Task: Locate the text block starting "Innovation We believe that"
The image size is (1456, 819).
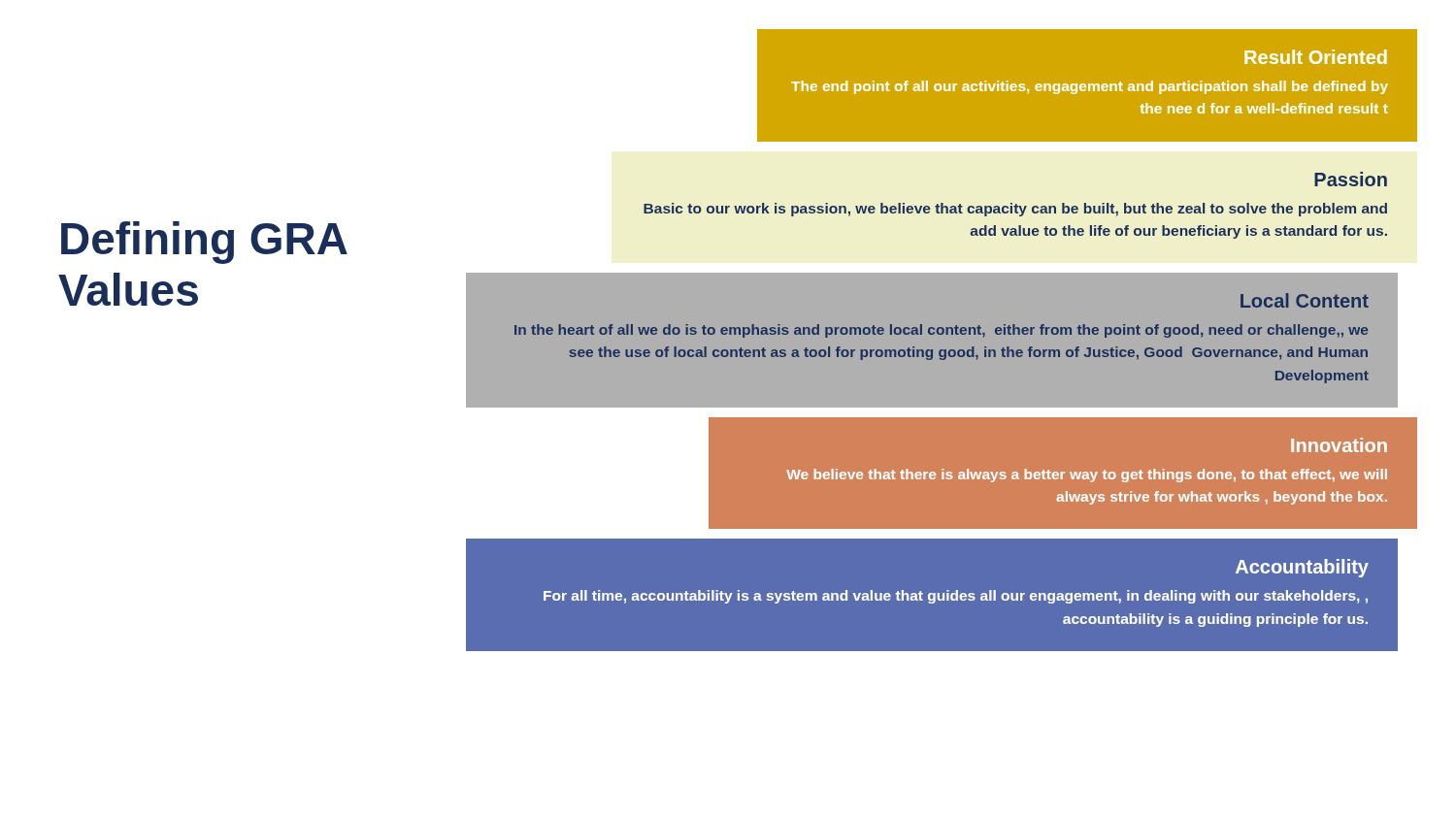Action: (1063, 471)
